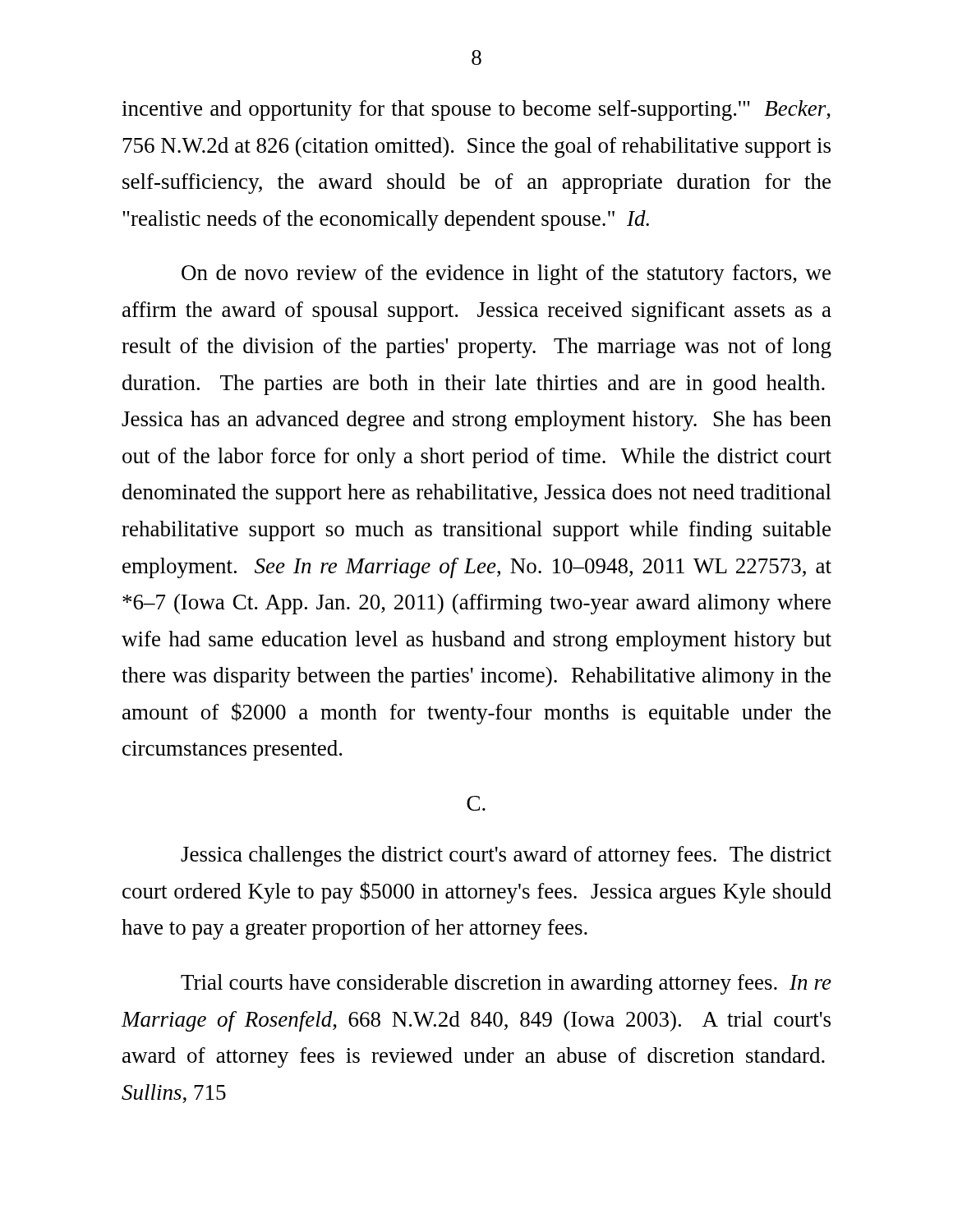Image resolution: width=953 pixels, height=1232 pixels.
Task: Point to the block starting "Trial courts have considerable discretion"
Action: click(x=476, y=1037)
